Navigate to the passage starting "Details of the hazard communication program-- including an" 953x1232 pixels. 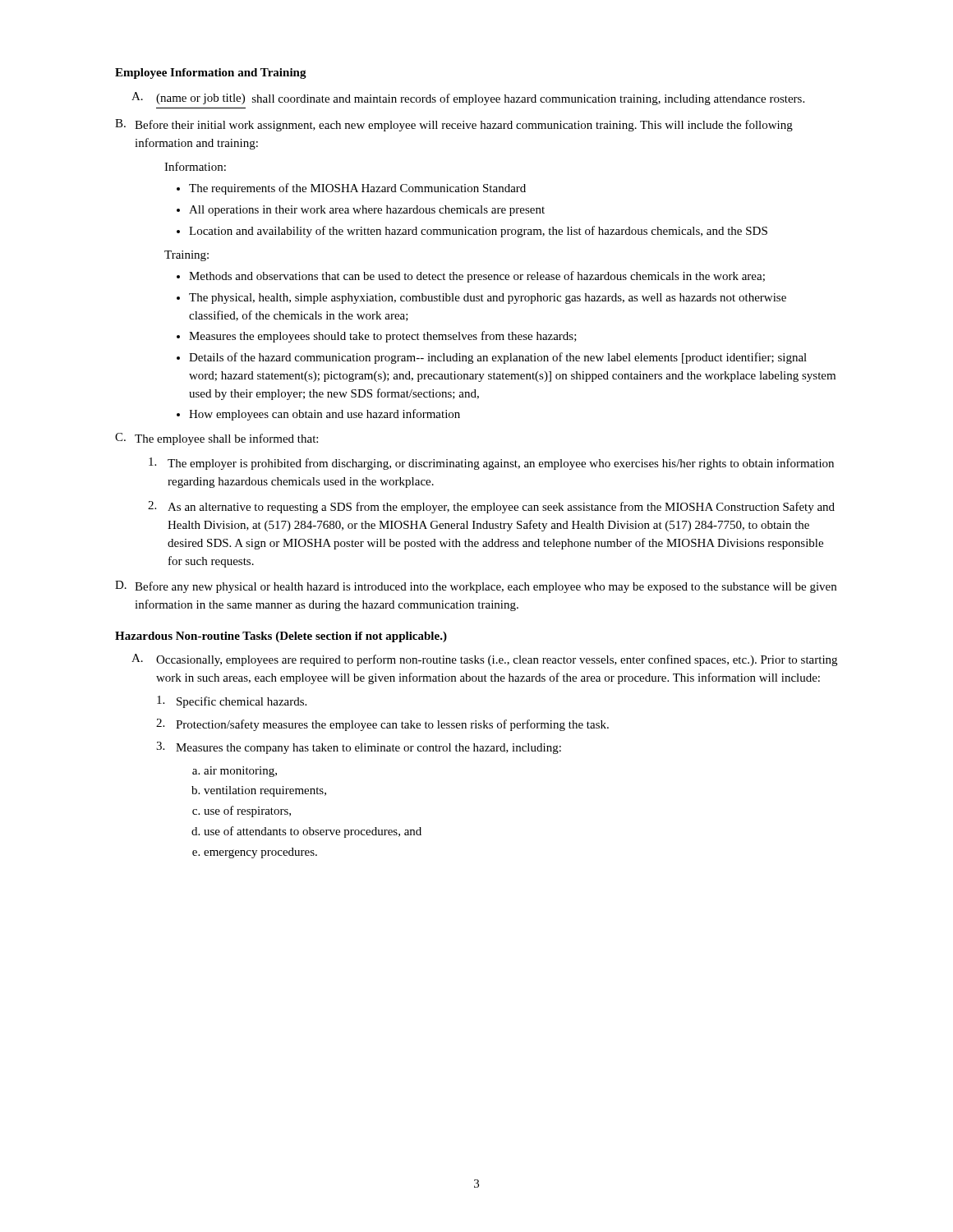click(513, 375)
